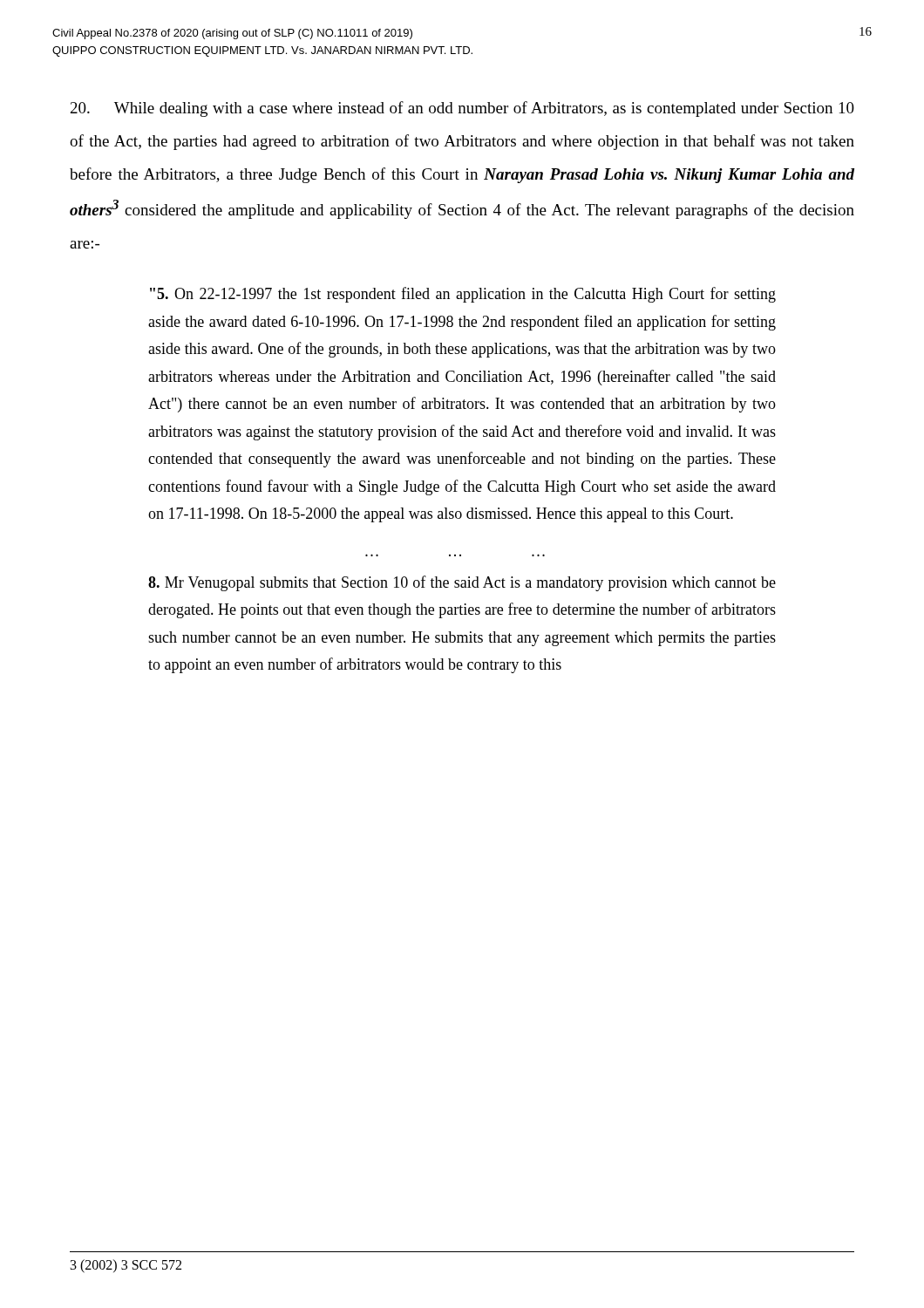Where is the passage that starts ""5. On 22-12-1997"?
This screenshot has height=1308, width=924.
(x=462, y=404)
